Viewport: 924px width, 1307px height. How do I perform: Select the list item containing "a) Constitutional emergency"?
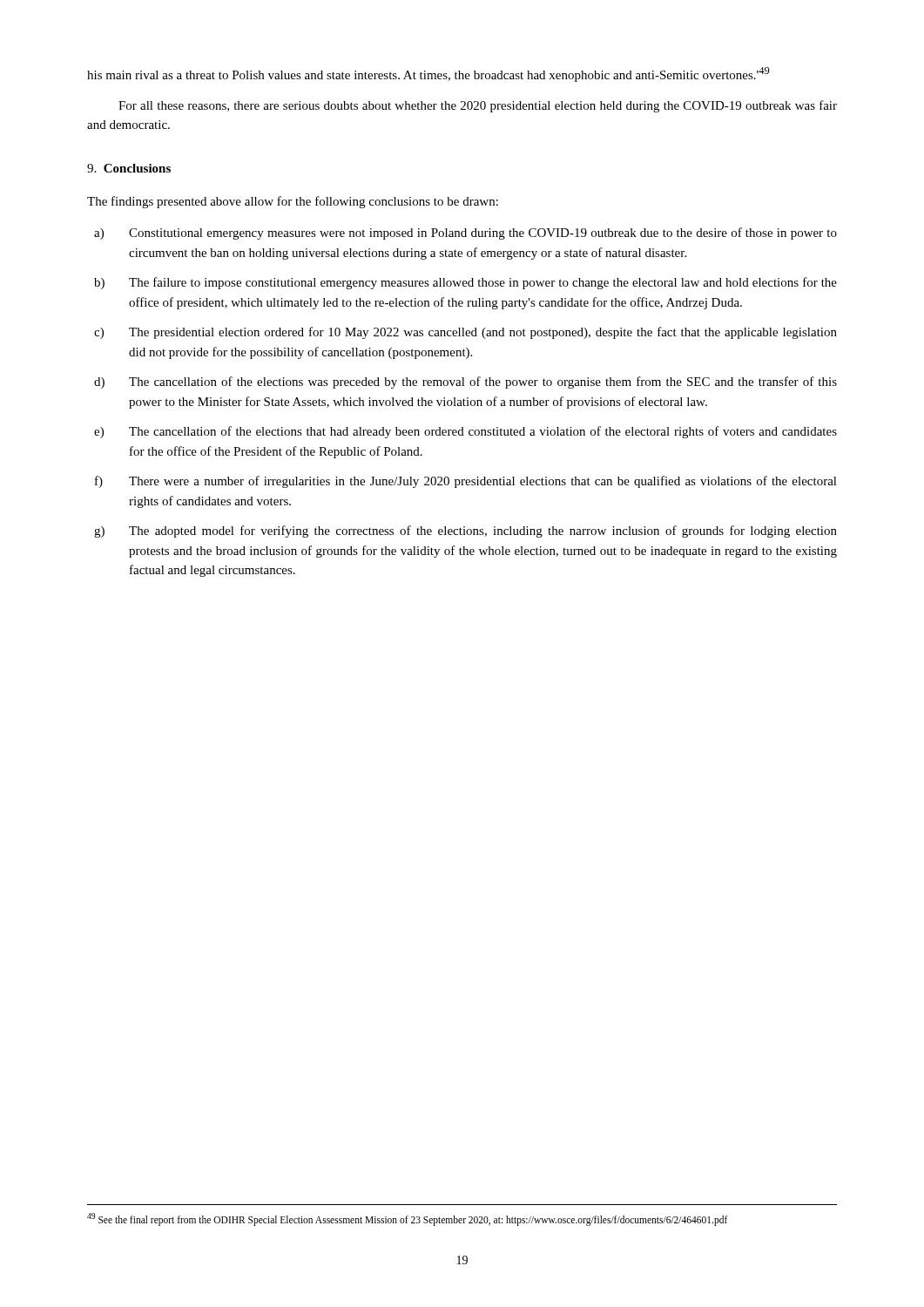462,243
